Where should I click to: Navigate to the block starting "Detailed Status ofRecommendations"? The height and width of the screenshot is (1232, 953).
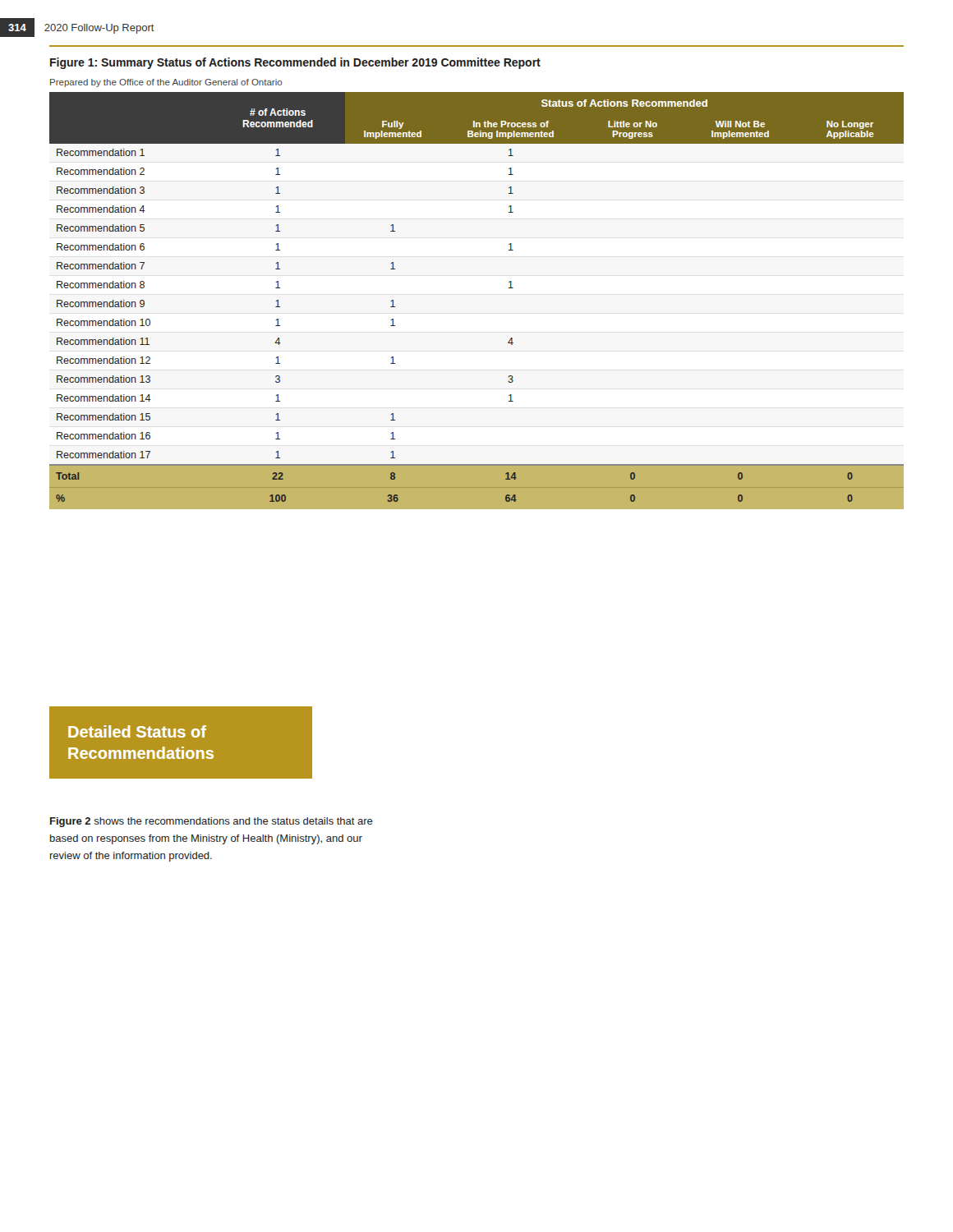coord(181,742)
